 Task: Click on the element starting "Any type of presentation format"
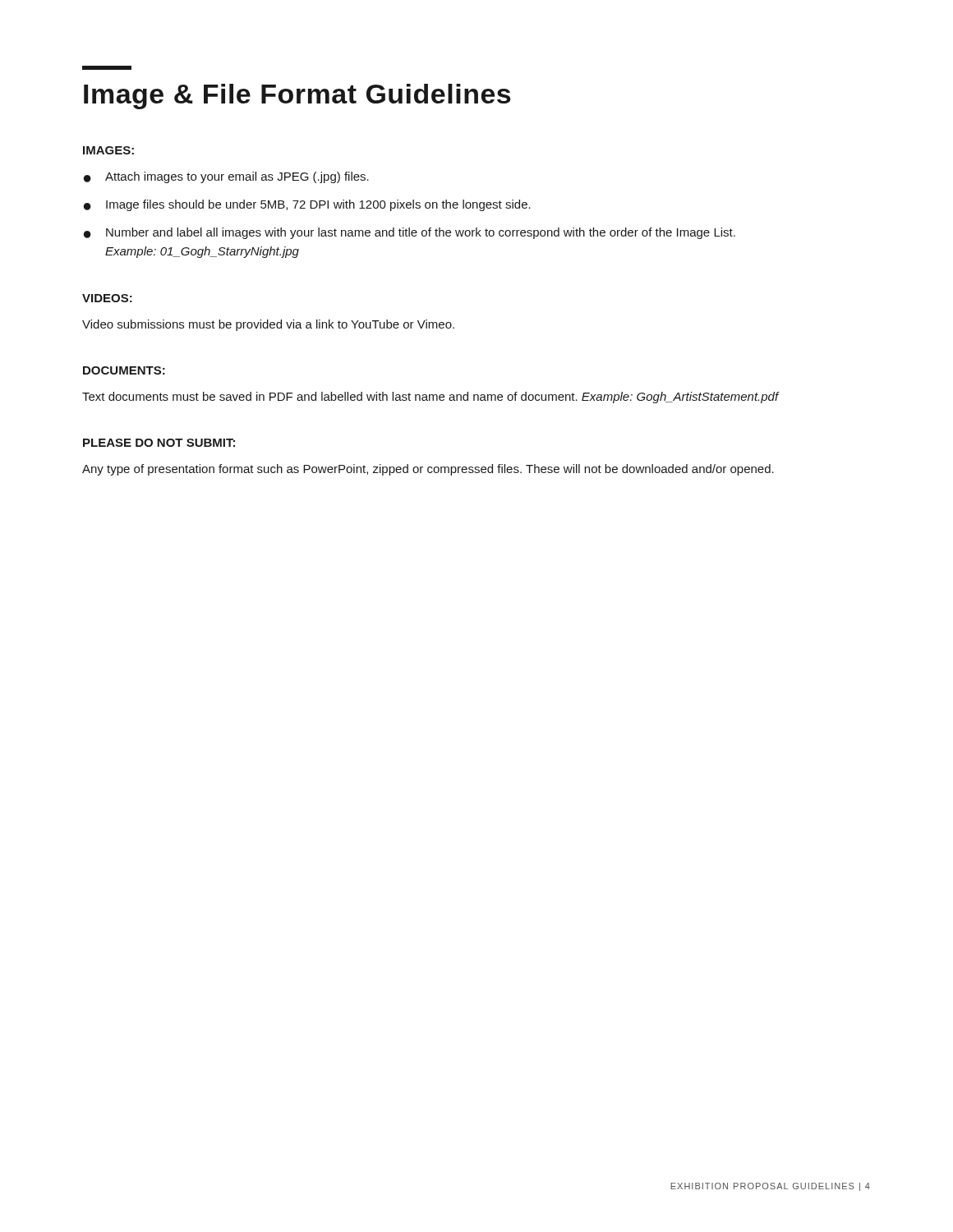coord(431,469)
